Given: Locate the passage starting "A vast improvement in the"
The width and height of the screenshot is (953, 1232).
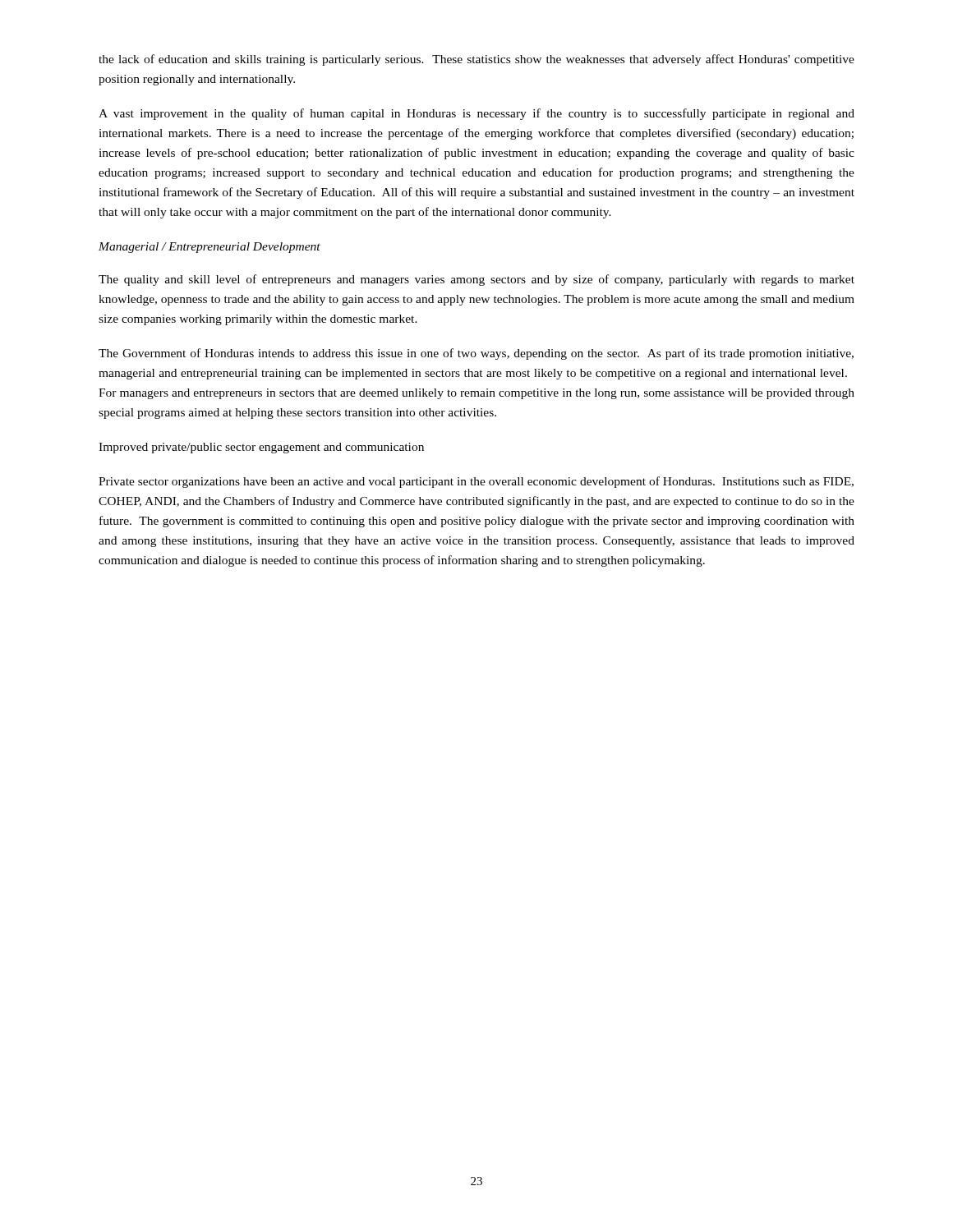Looking at the screenshot, I should coord(476,162).
